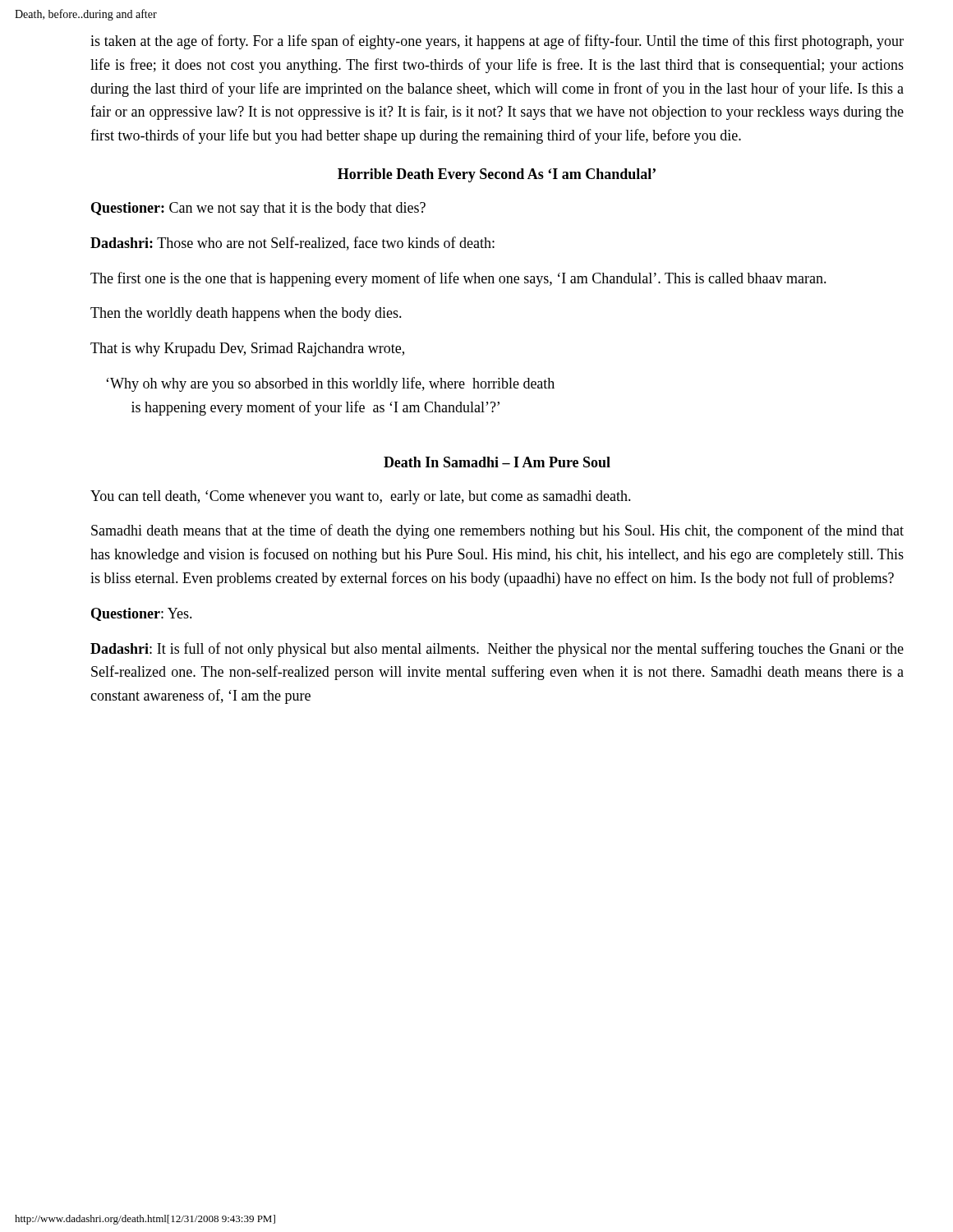
Task: Select the text starting "is taken at the"
Action: tap(497, 88)
